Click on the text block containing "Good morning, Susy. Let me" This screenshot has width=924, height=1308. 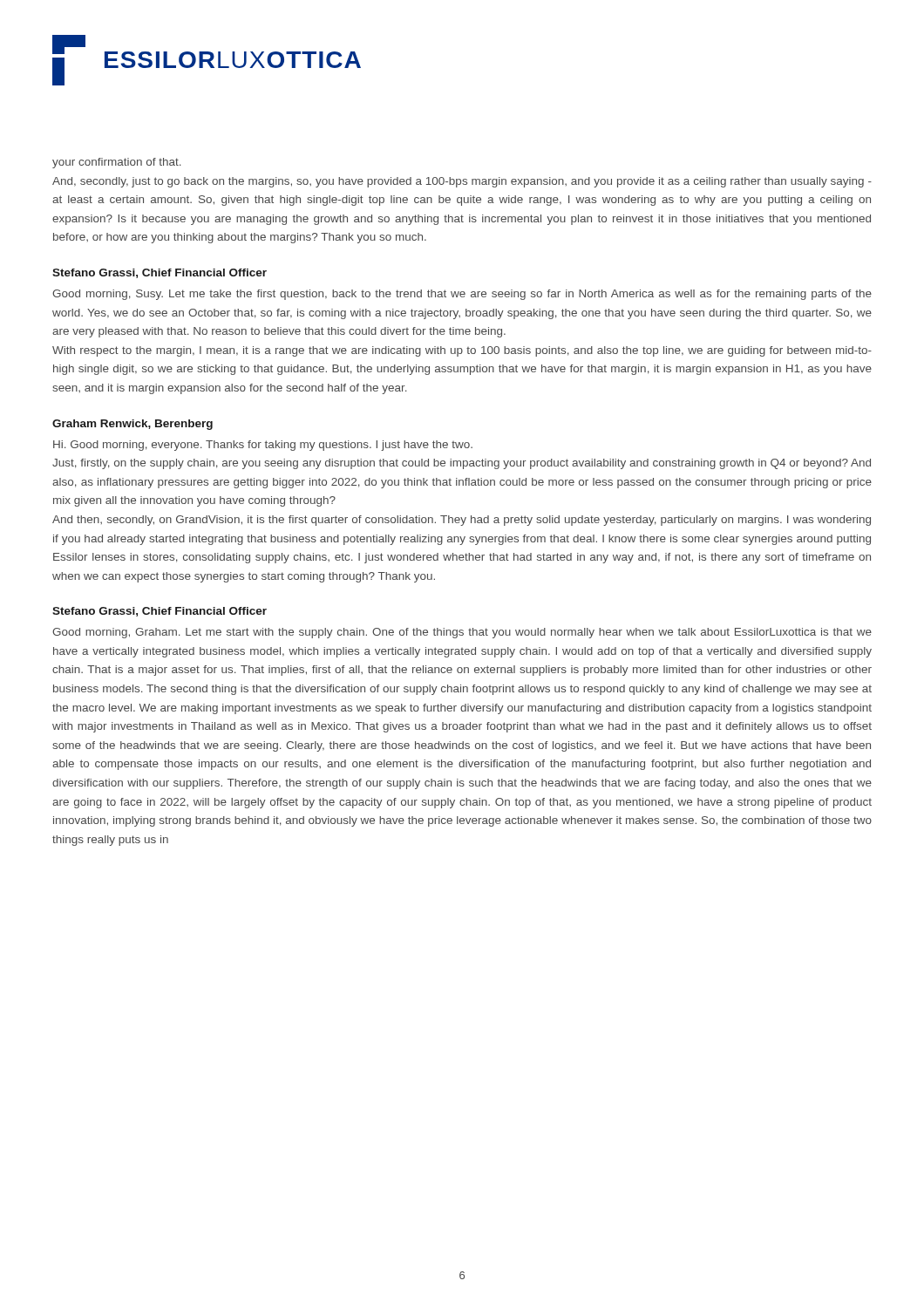[x=462, y=340]
